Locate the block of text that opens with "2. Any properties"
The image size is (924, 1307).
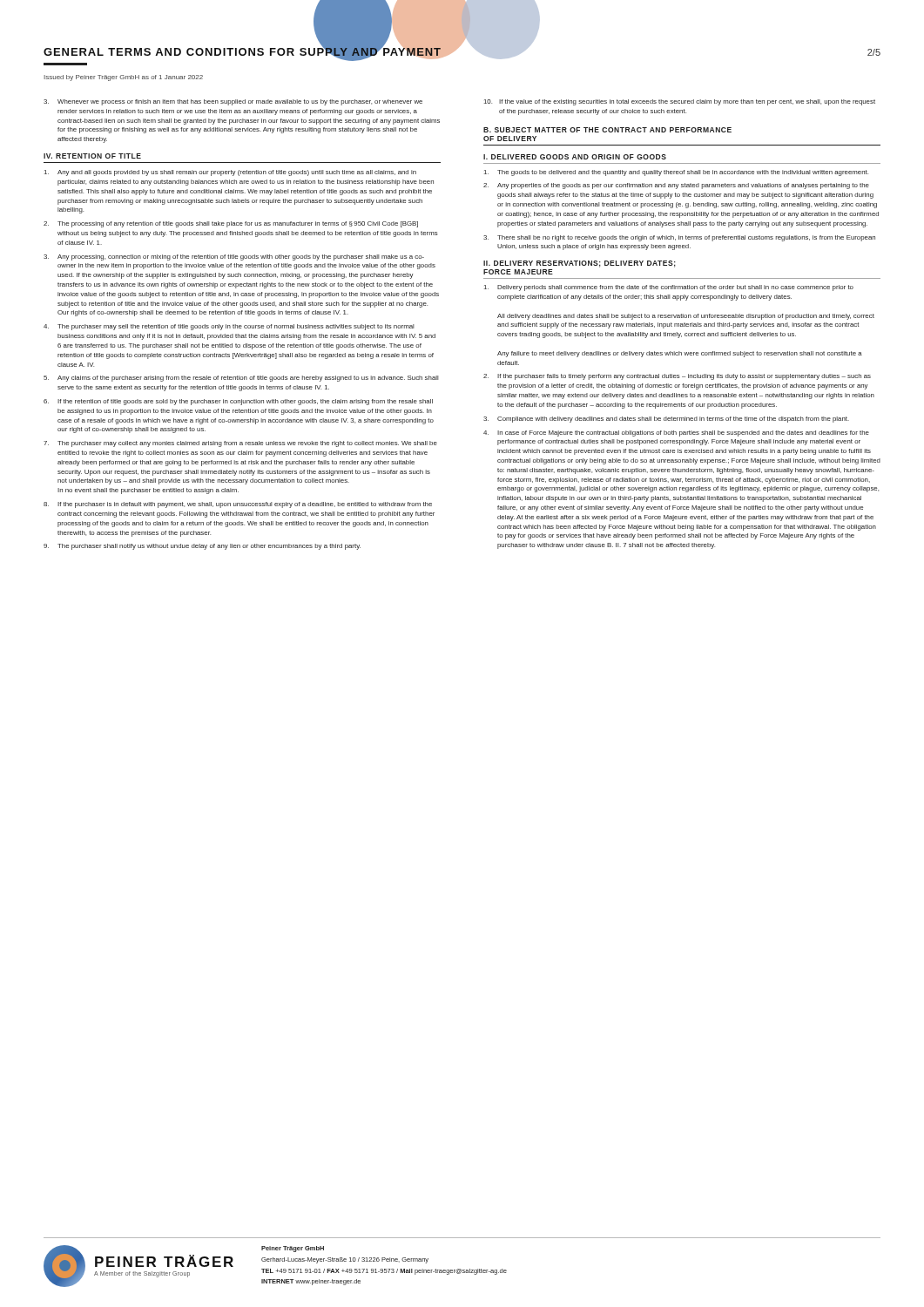682,205
